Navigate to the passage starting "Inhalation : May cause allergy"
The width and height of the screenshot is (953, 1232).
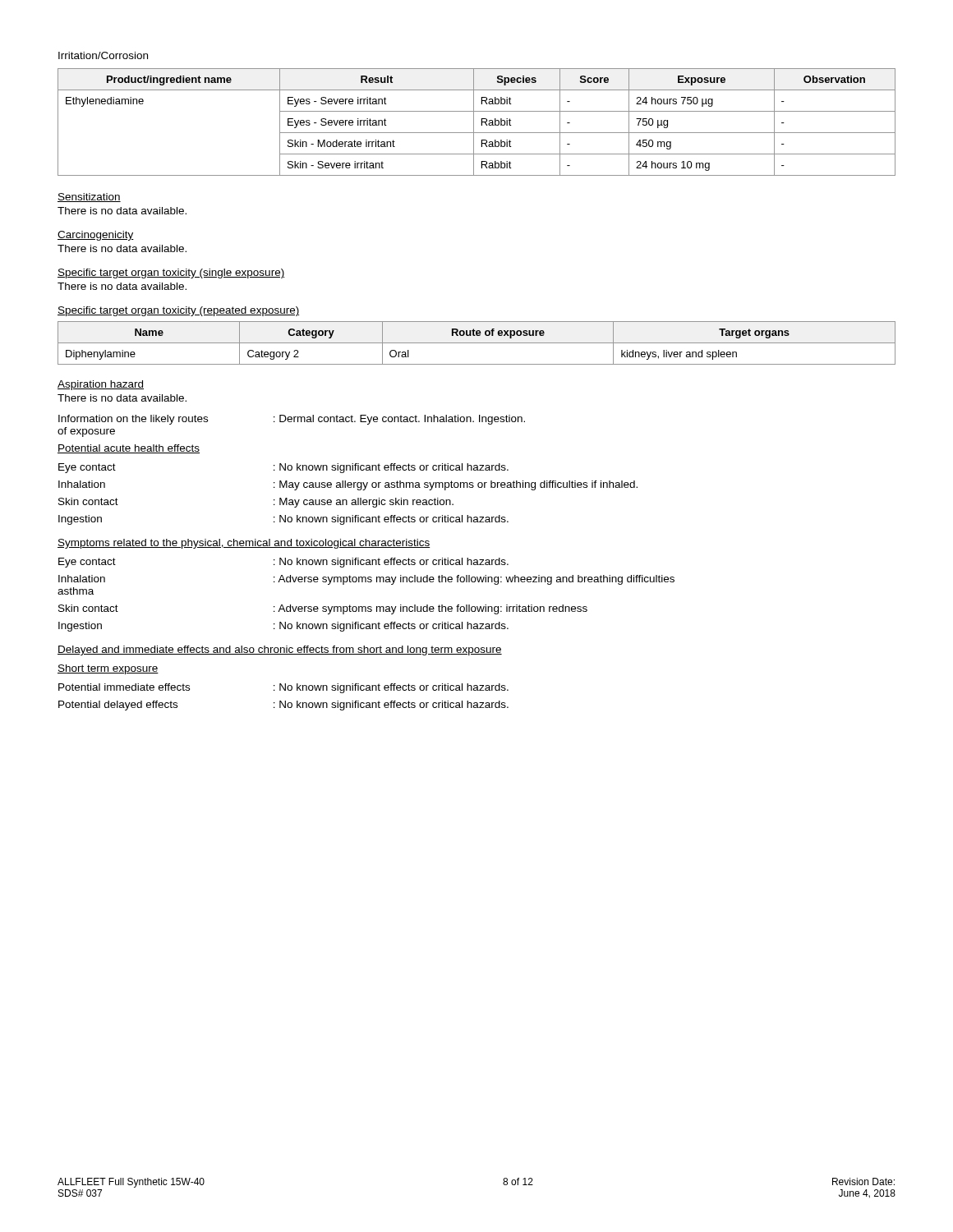tap(348, 484)
